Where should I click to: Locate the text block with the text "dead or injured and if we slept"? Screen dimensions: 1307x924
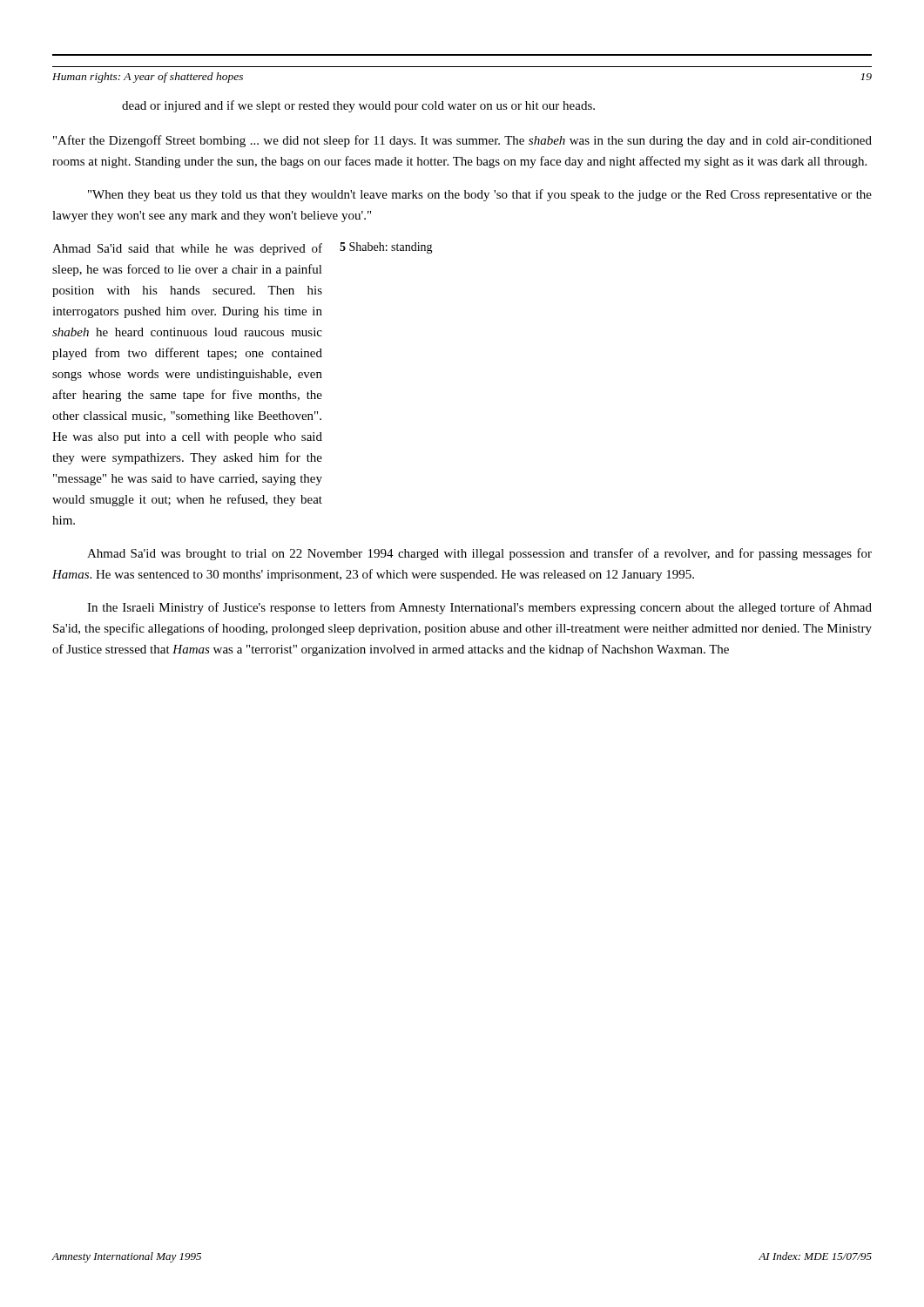click(359, 105)
